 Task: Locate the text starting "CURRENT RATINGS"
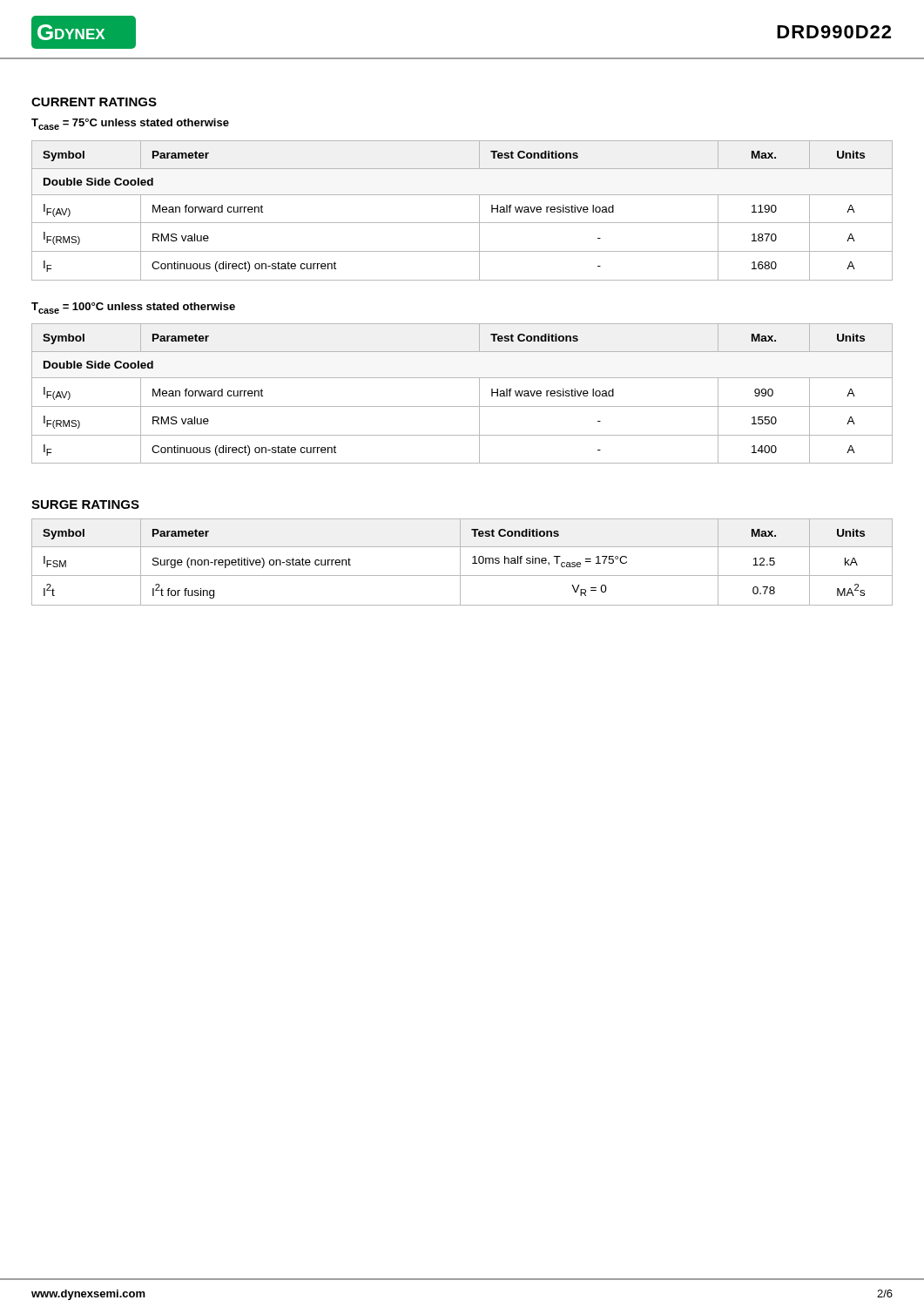94,101
